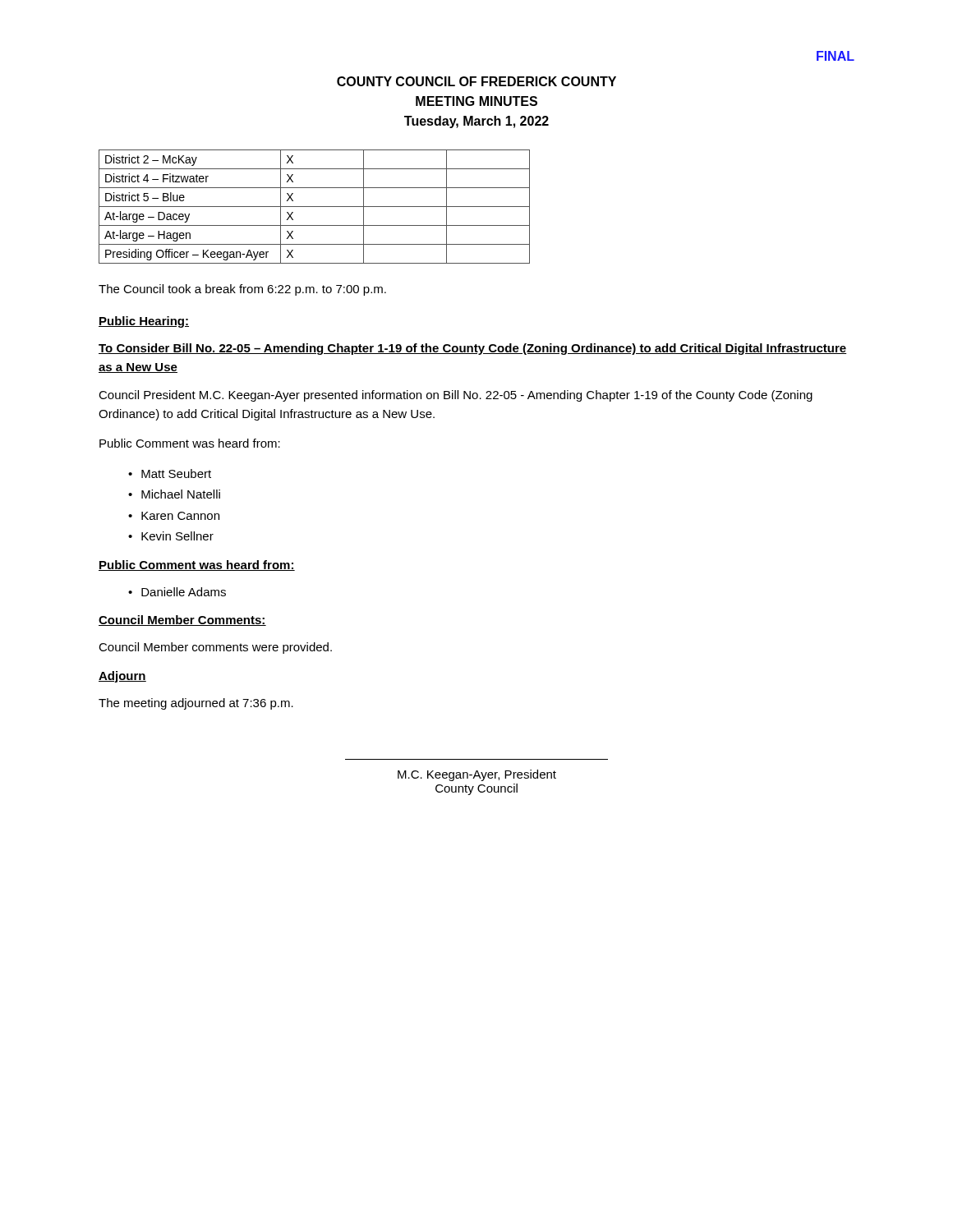Screen dimensions: 1232x953
Task: Find "Council Member comments were provided." on this page
Action: pyautogui.click(x=216, y=647)
